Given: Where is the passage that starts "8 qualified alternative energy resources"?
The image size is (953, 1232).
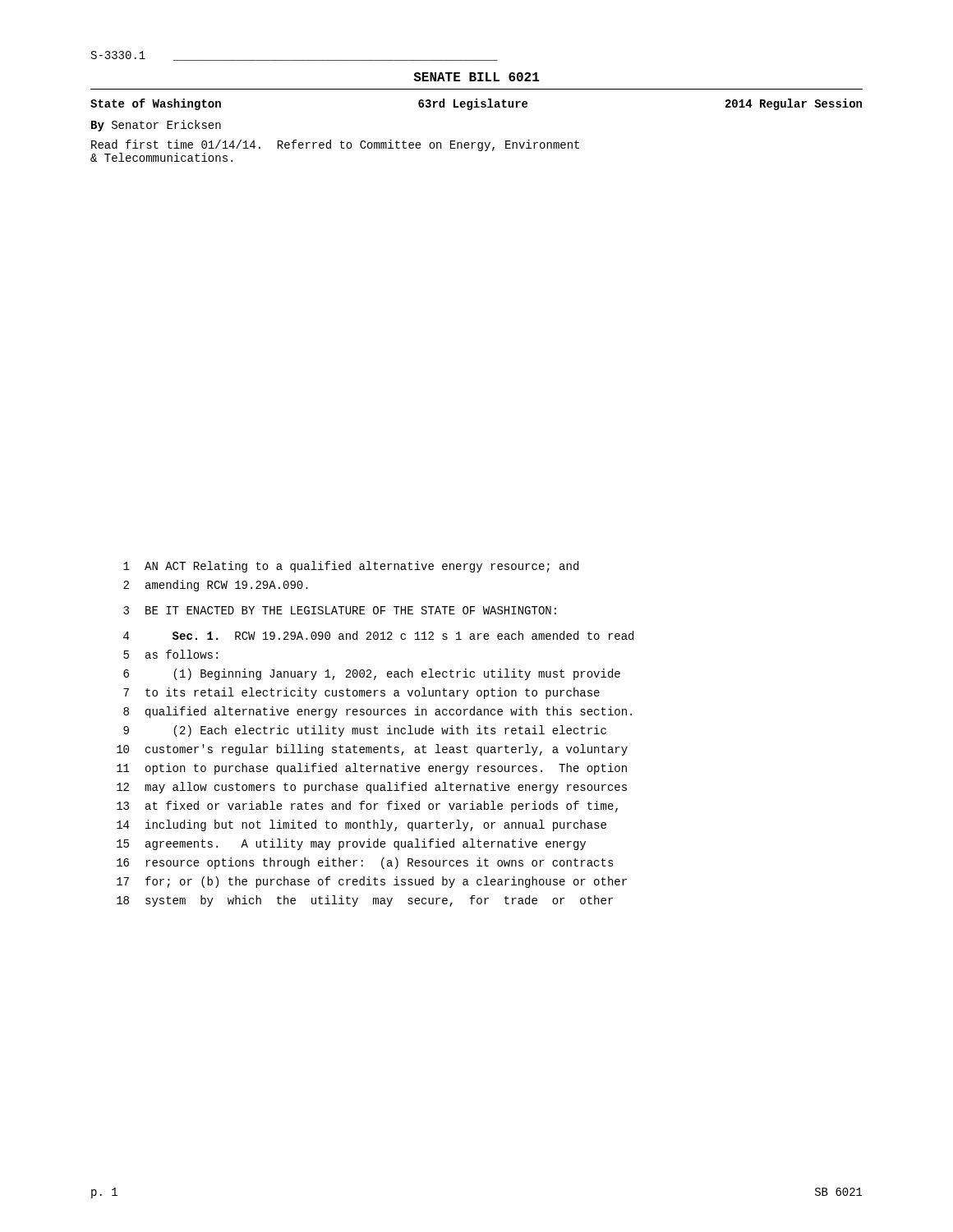Looking at the screenshot, I should coord(476,712).
